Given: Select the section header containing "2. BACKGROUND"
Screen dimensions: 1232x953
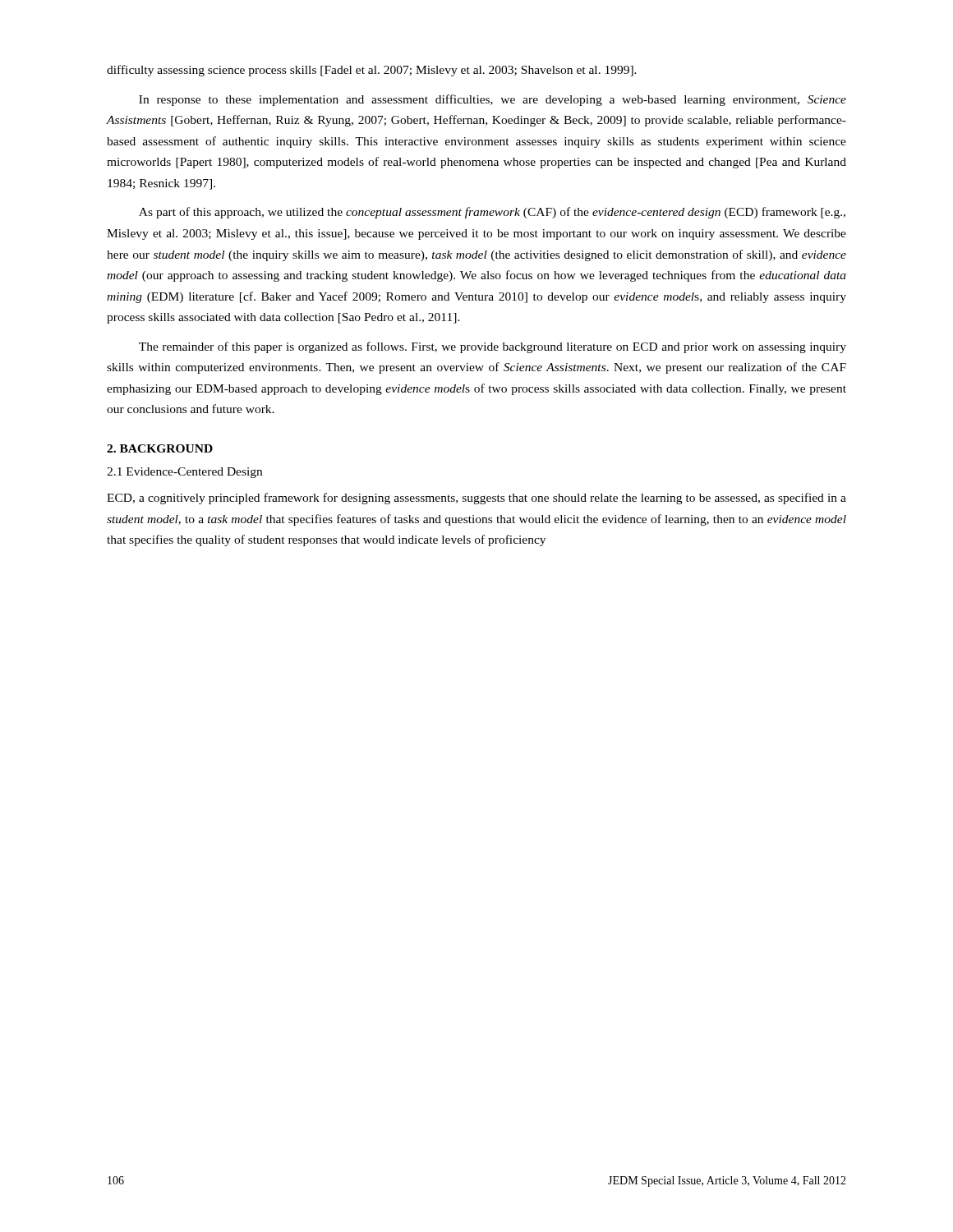Looking at the screenshot, I should click(160, 448).
